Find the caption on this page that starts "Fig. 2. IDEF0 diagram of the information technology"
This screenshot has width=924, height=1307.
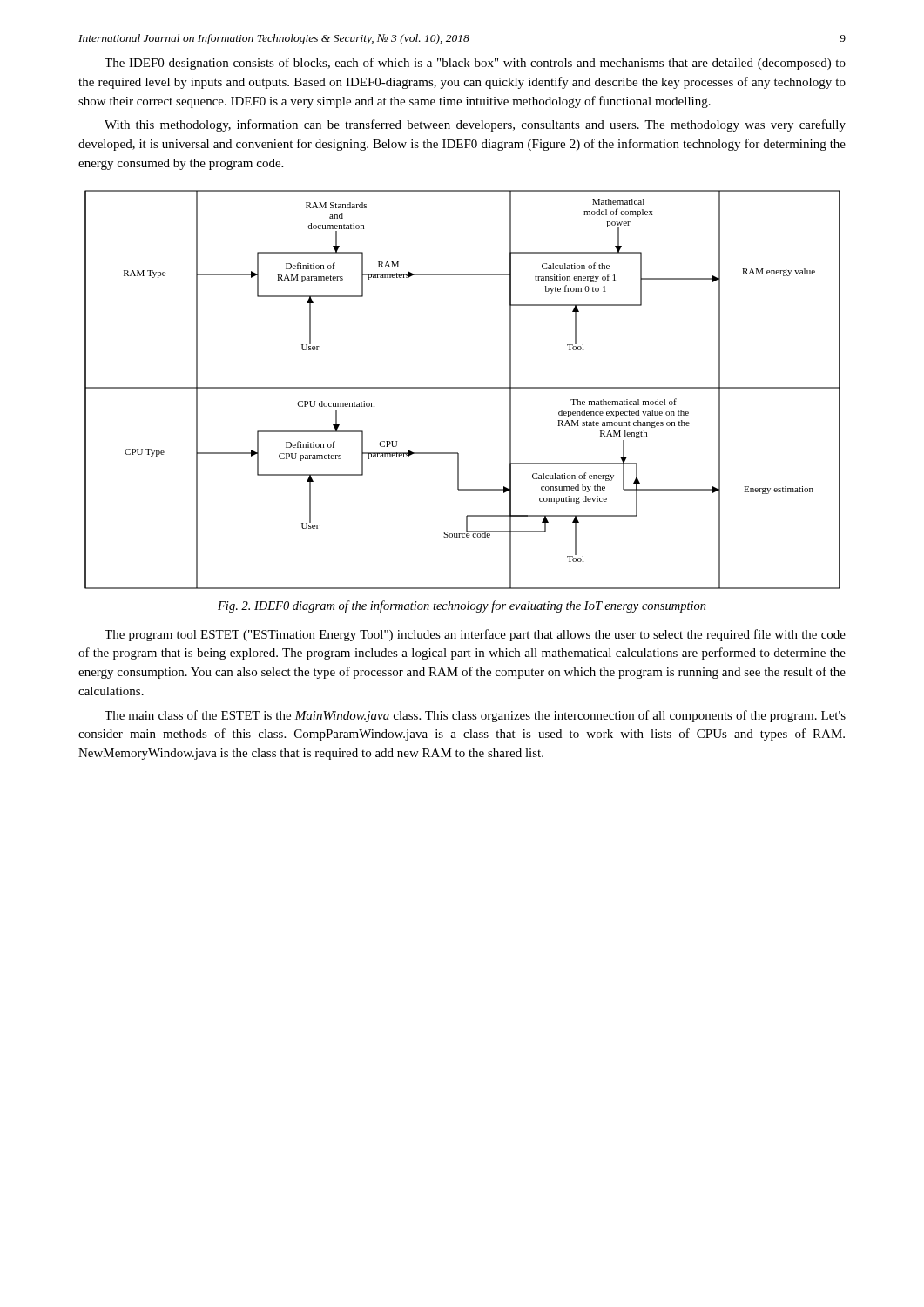tap(462, 605)
